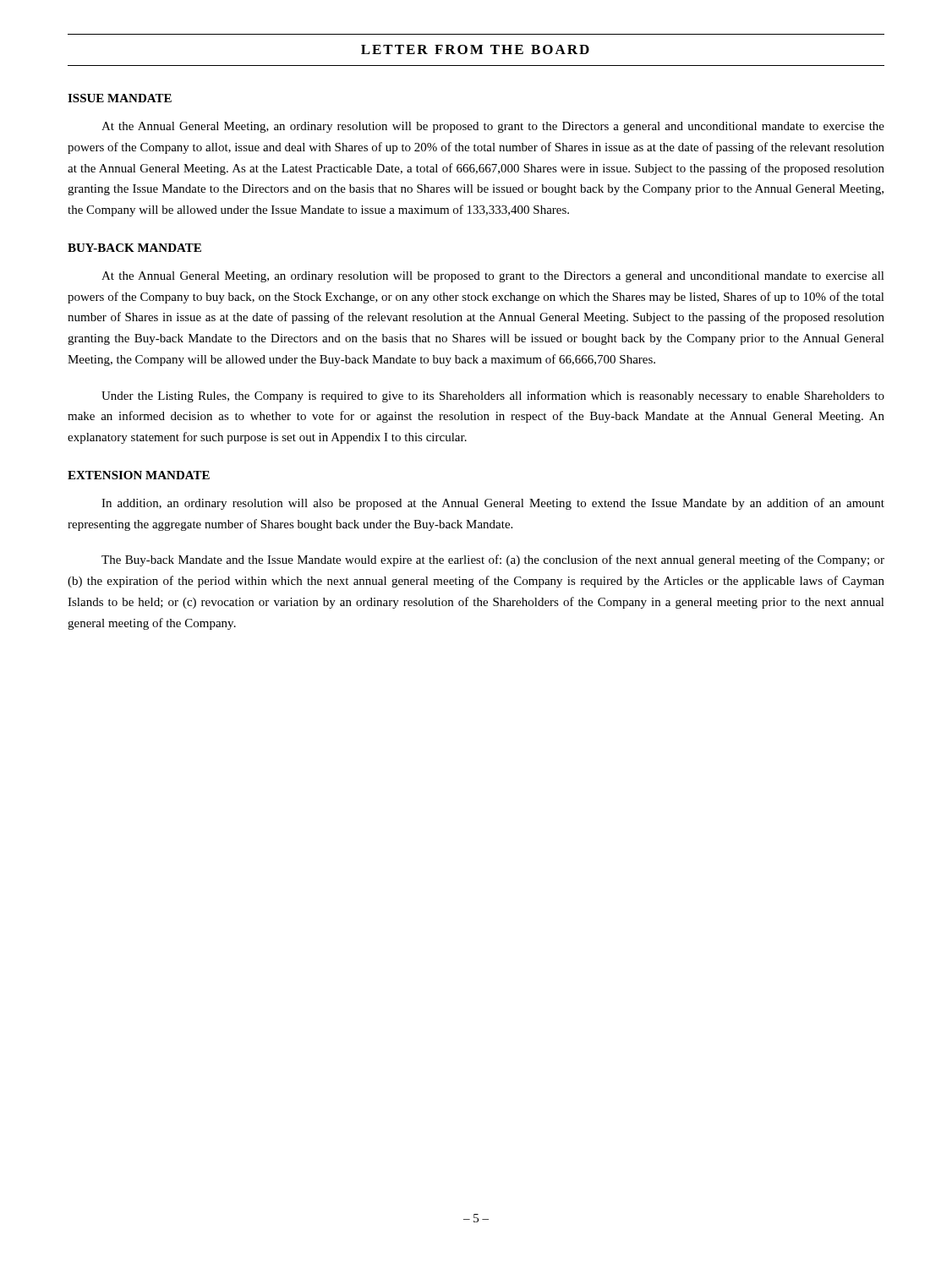Locate the text block starting "BUY-BACK MANDATE"
The width and height of the screenshot is (952, 1268).
pyautogui.click(x=135, y=247)
